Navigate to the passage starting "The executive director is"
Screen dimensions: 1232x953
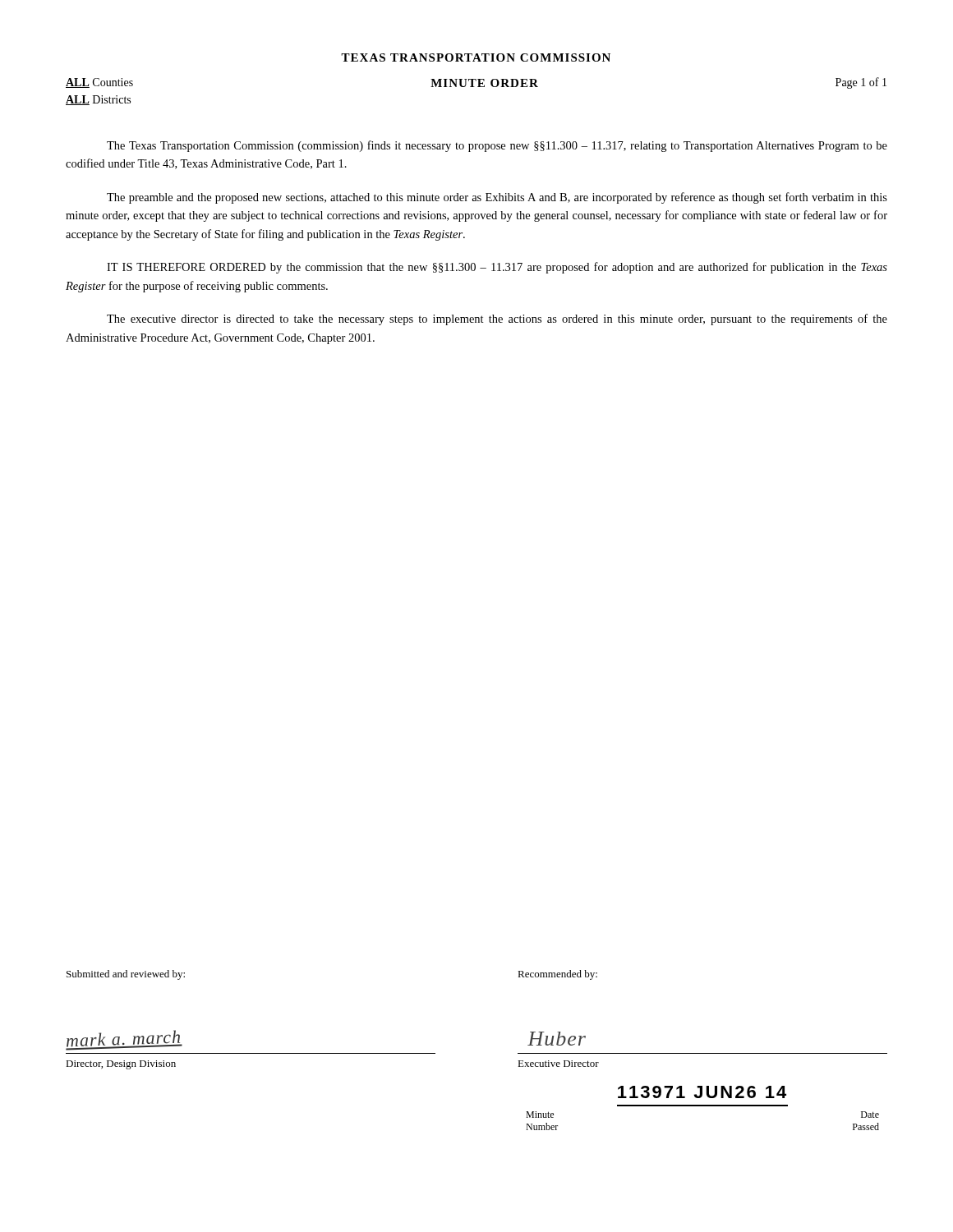(476, 328)
